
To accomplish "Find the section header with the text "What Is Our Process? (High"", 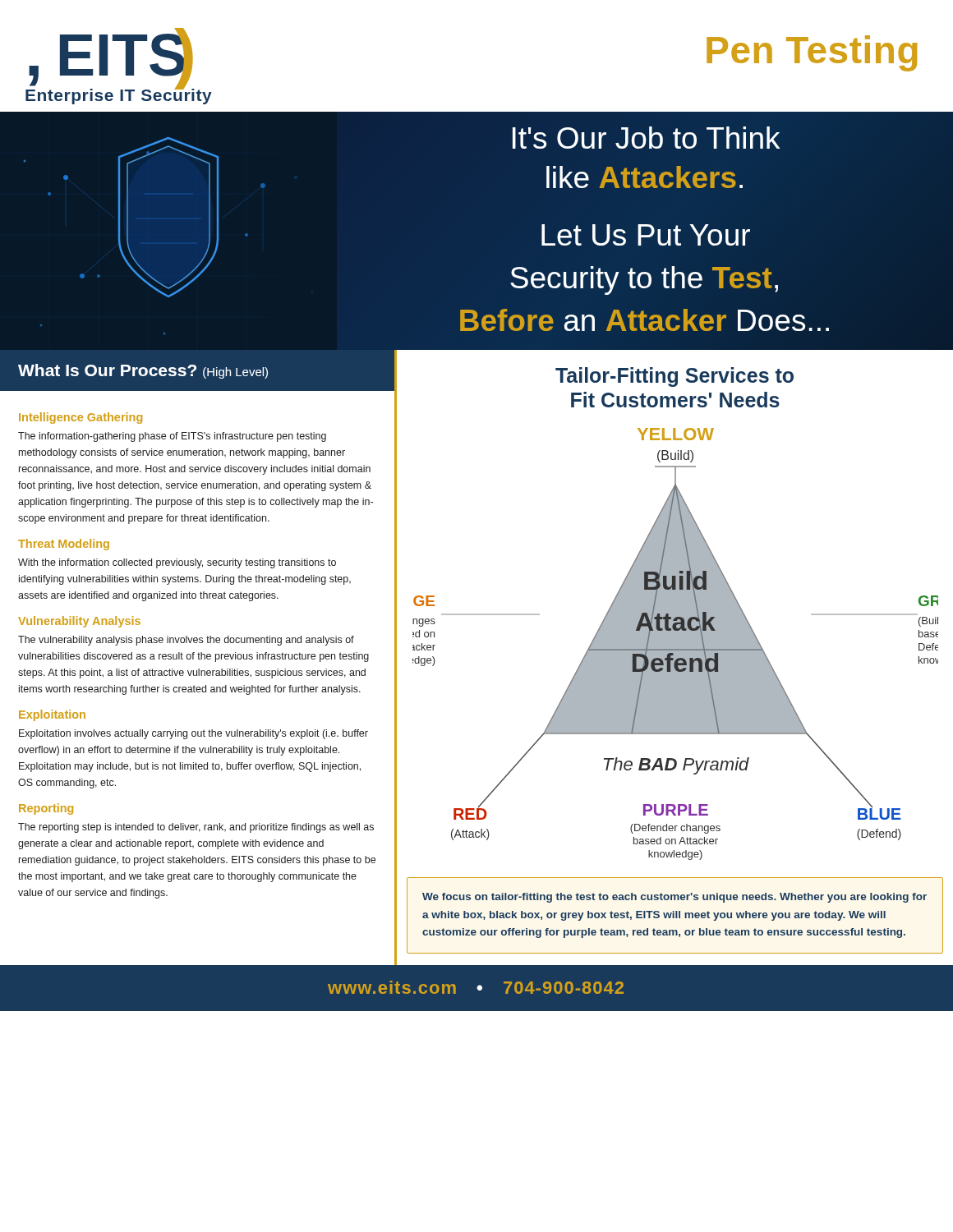I will pos(143,370).
